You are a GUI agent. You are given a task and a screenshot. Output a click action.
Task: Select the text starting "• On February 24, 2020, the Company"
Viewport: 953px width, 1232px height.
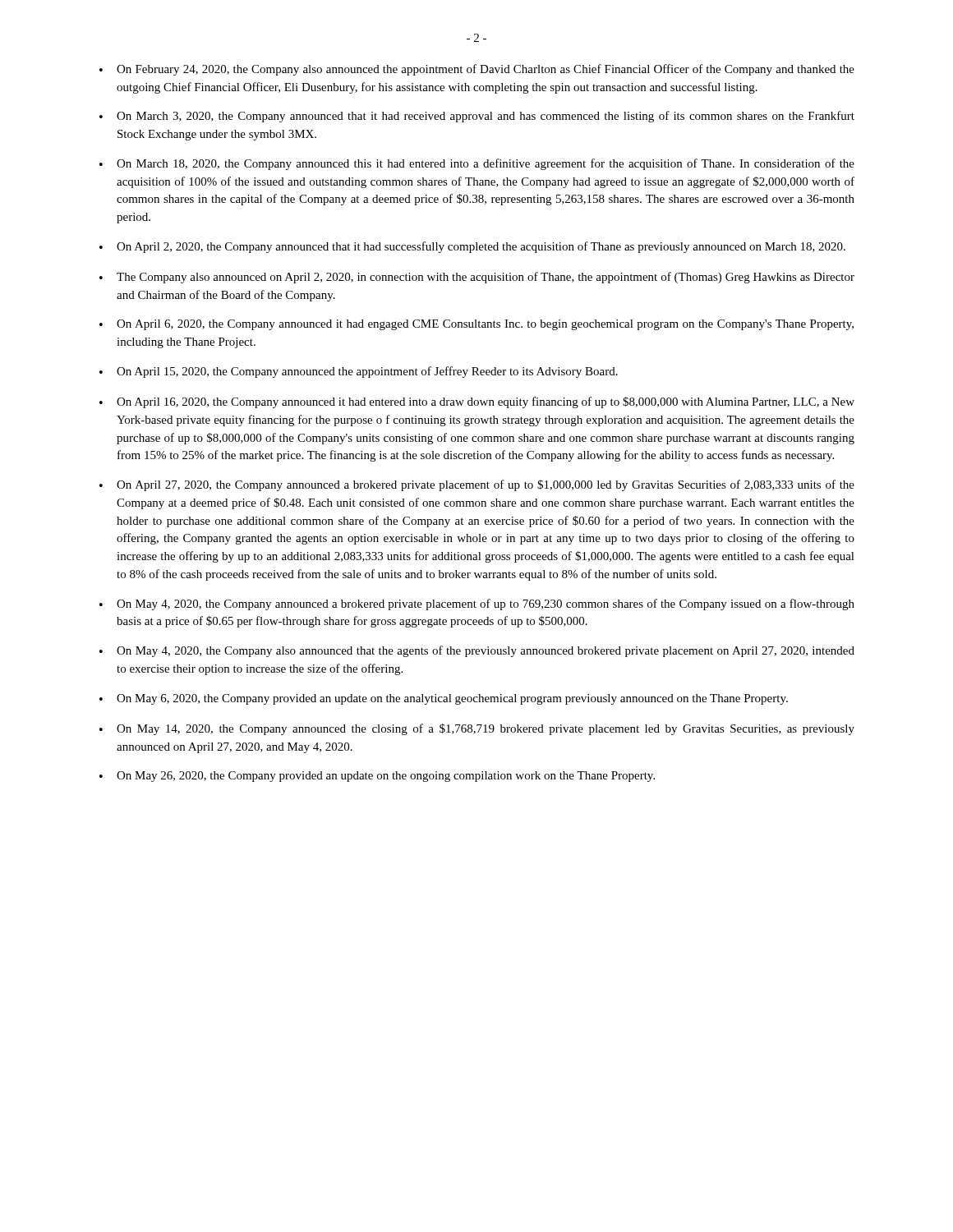point(476,78)
